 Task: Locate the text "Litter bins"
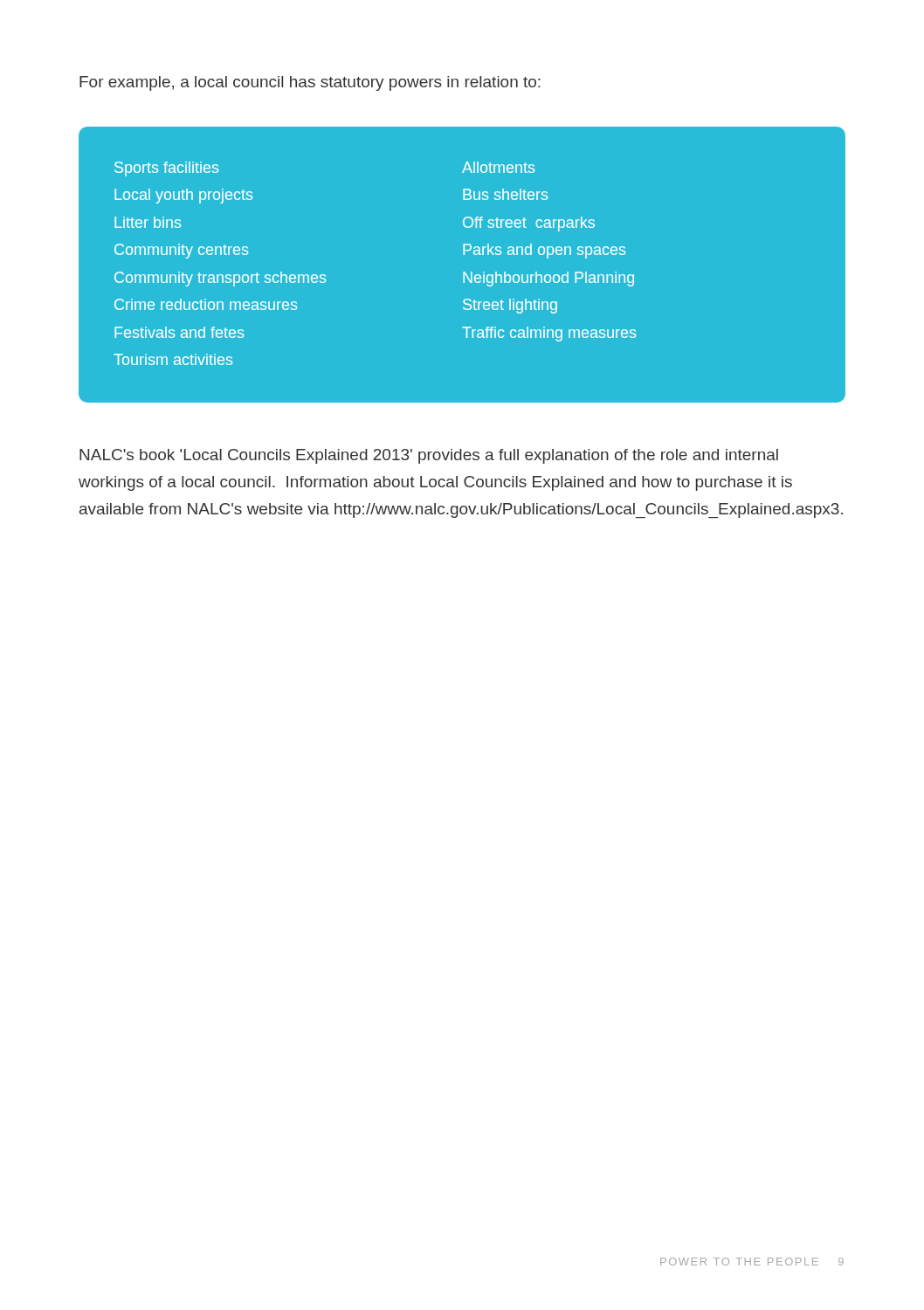[x=148, y=222]
